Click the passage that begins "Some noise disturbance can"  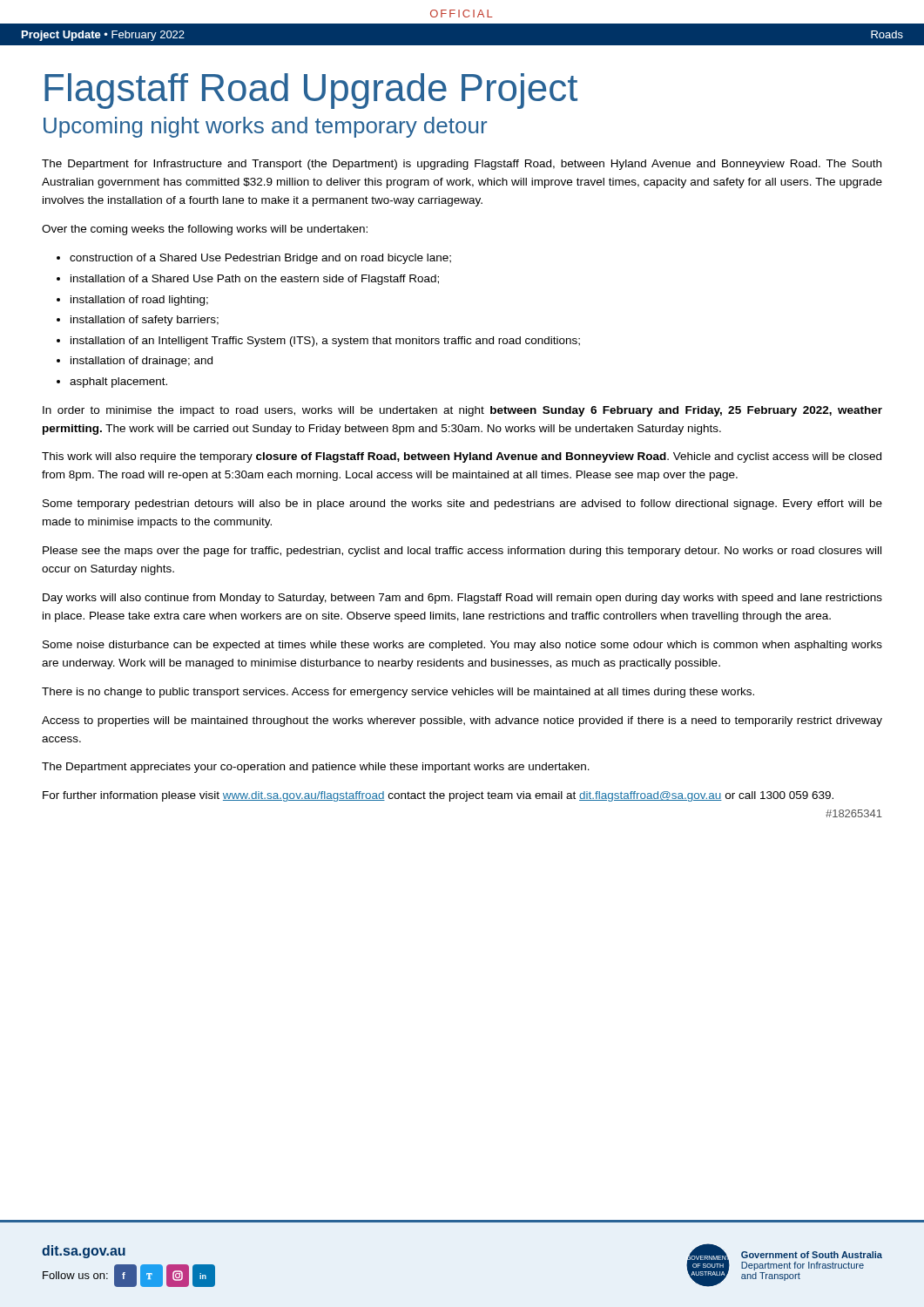pos(462,653)
